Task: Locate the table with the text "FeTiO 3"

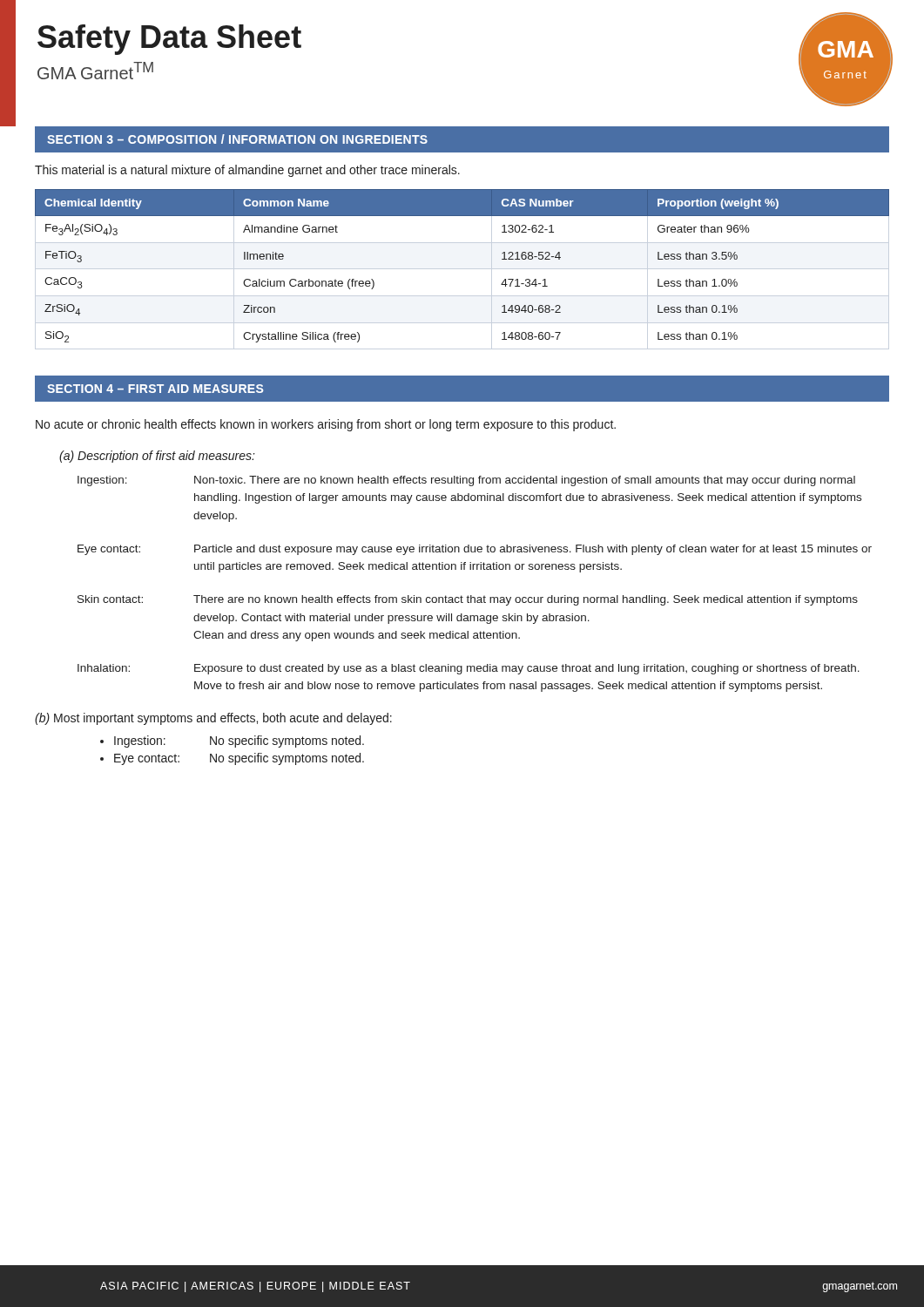Action: [462, 269]
